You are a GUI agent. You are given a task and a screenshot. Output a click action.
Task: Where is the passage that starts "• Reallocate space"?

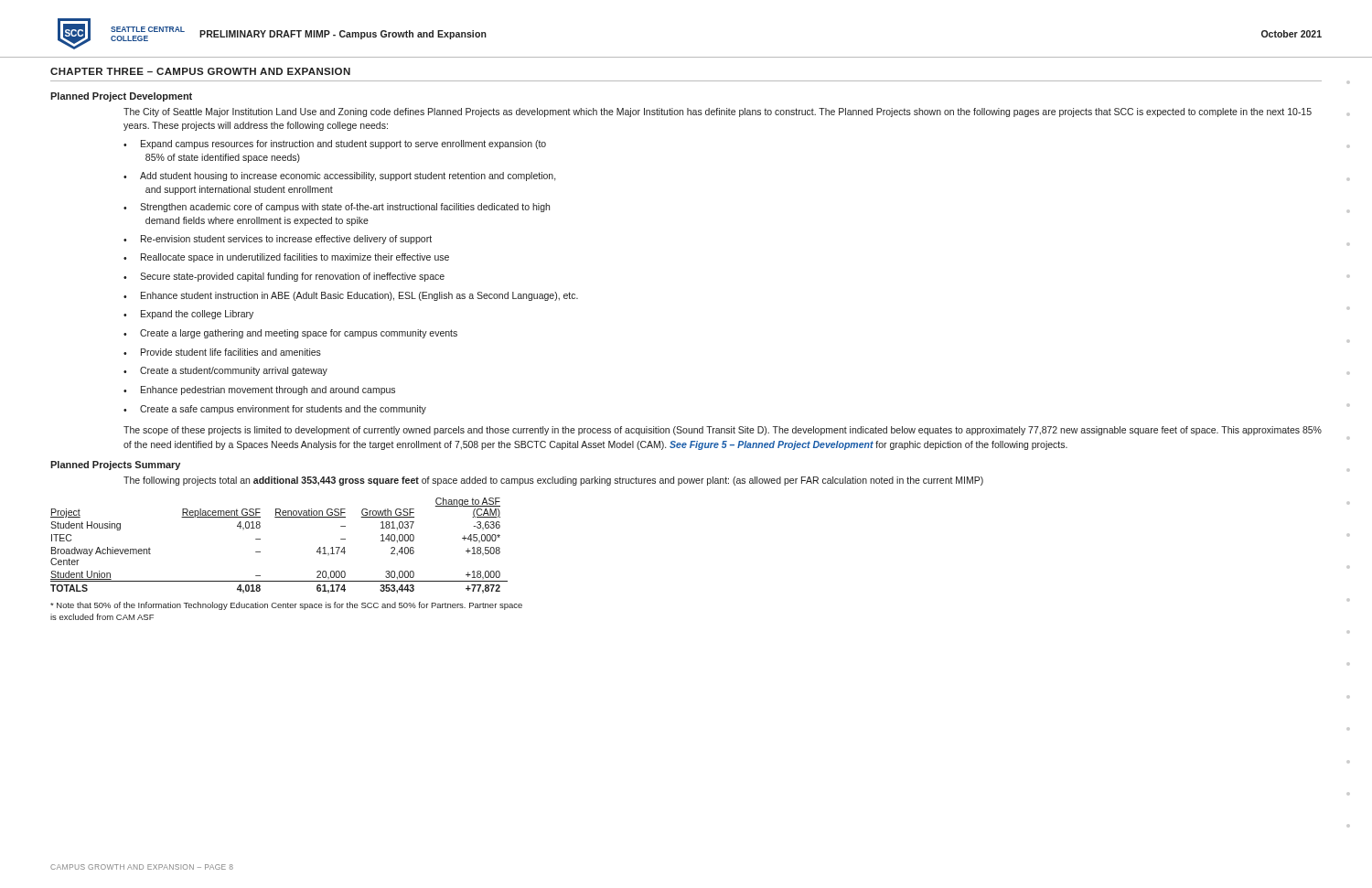[286, 258]
